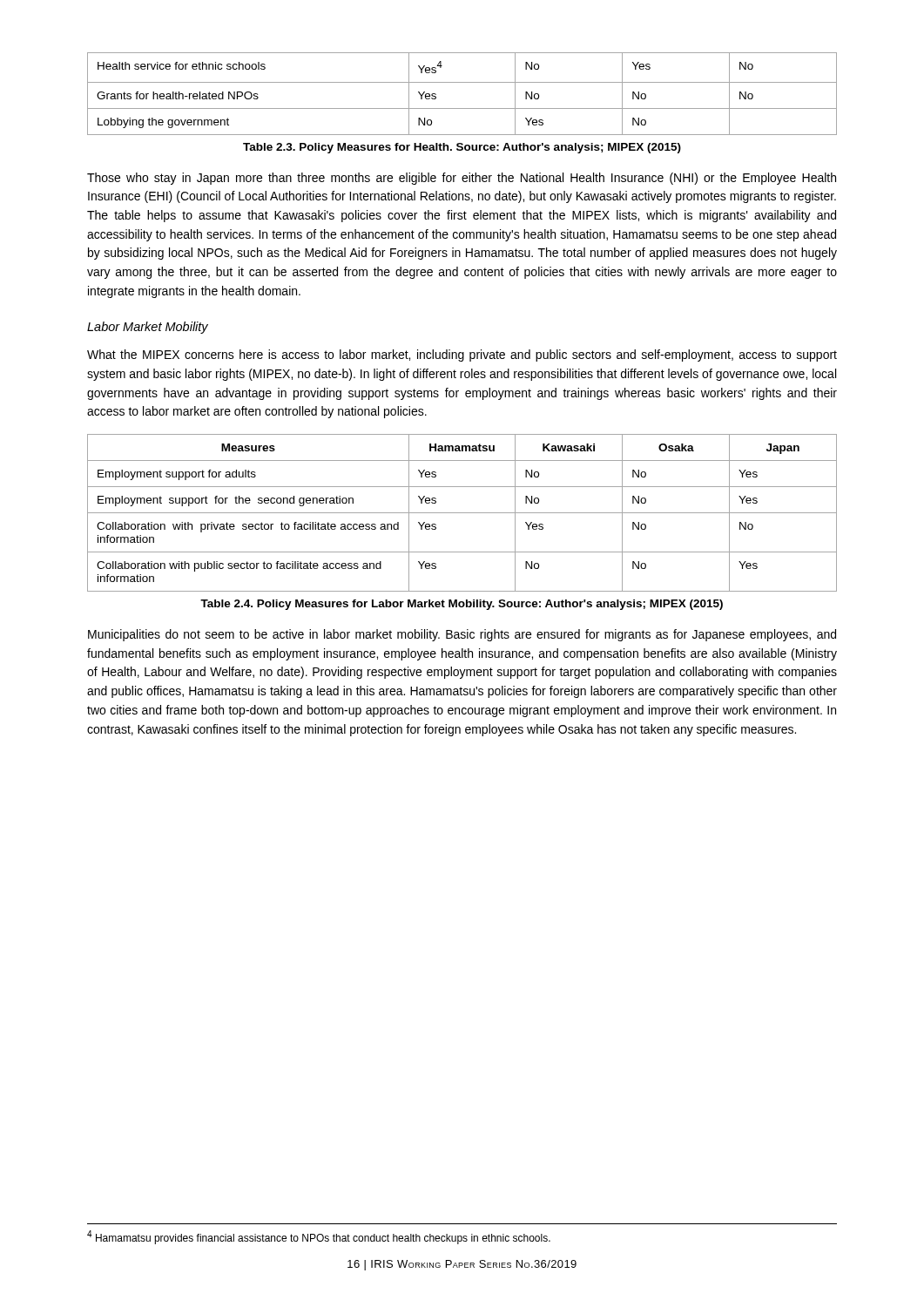Navigate to the passage starting "What the MIPEX concerns here"
Screen dimensions: 1307x924
point(462,383)
